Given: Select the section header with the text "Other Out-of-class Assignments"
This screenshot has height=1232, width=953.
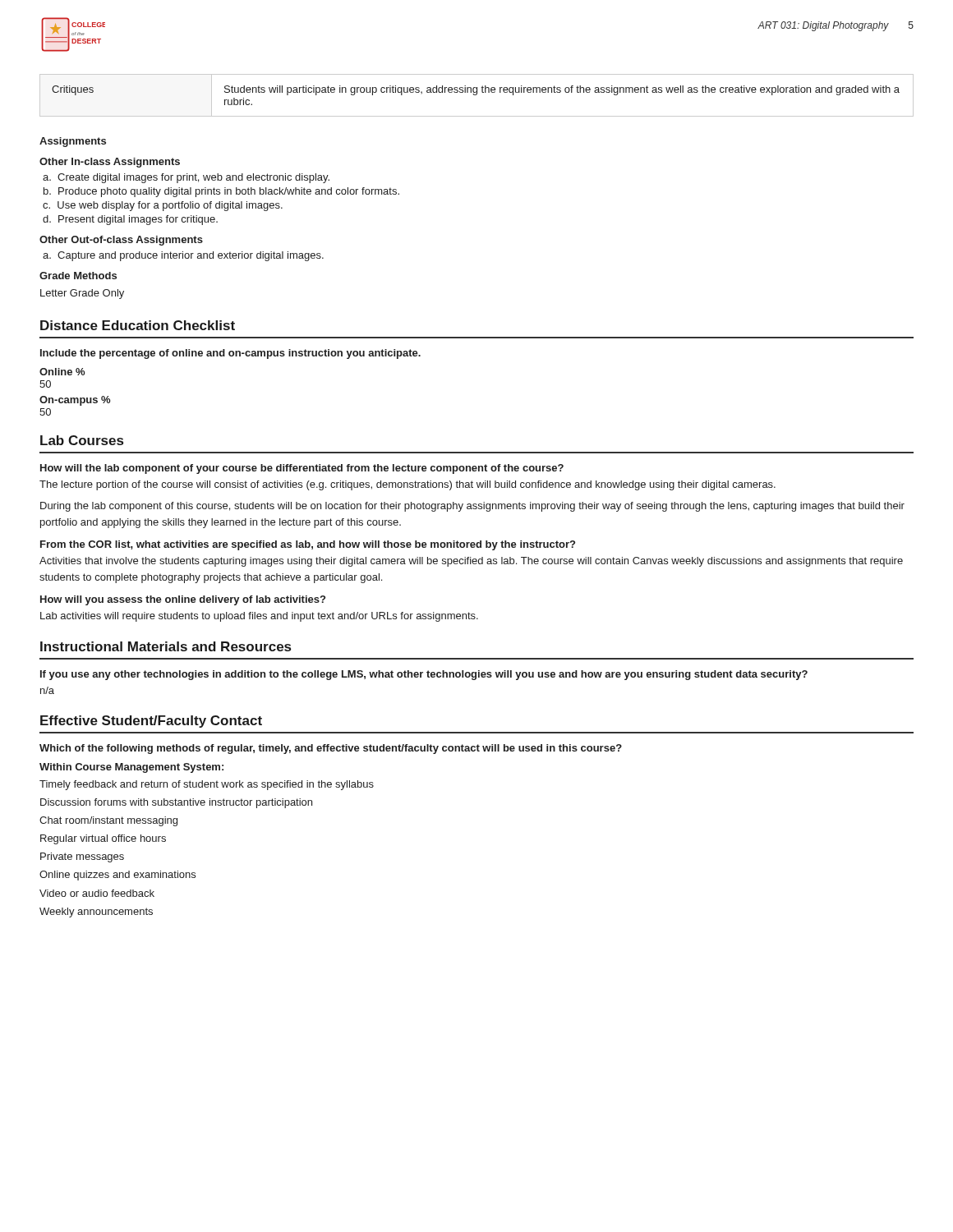Looking at the screenshot, I should (121, 239).
